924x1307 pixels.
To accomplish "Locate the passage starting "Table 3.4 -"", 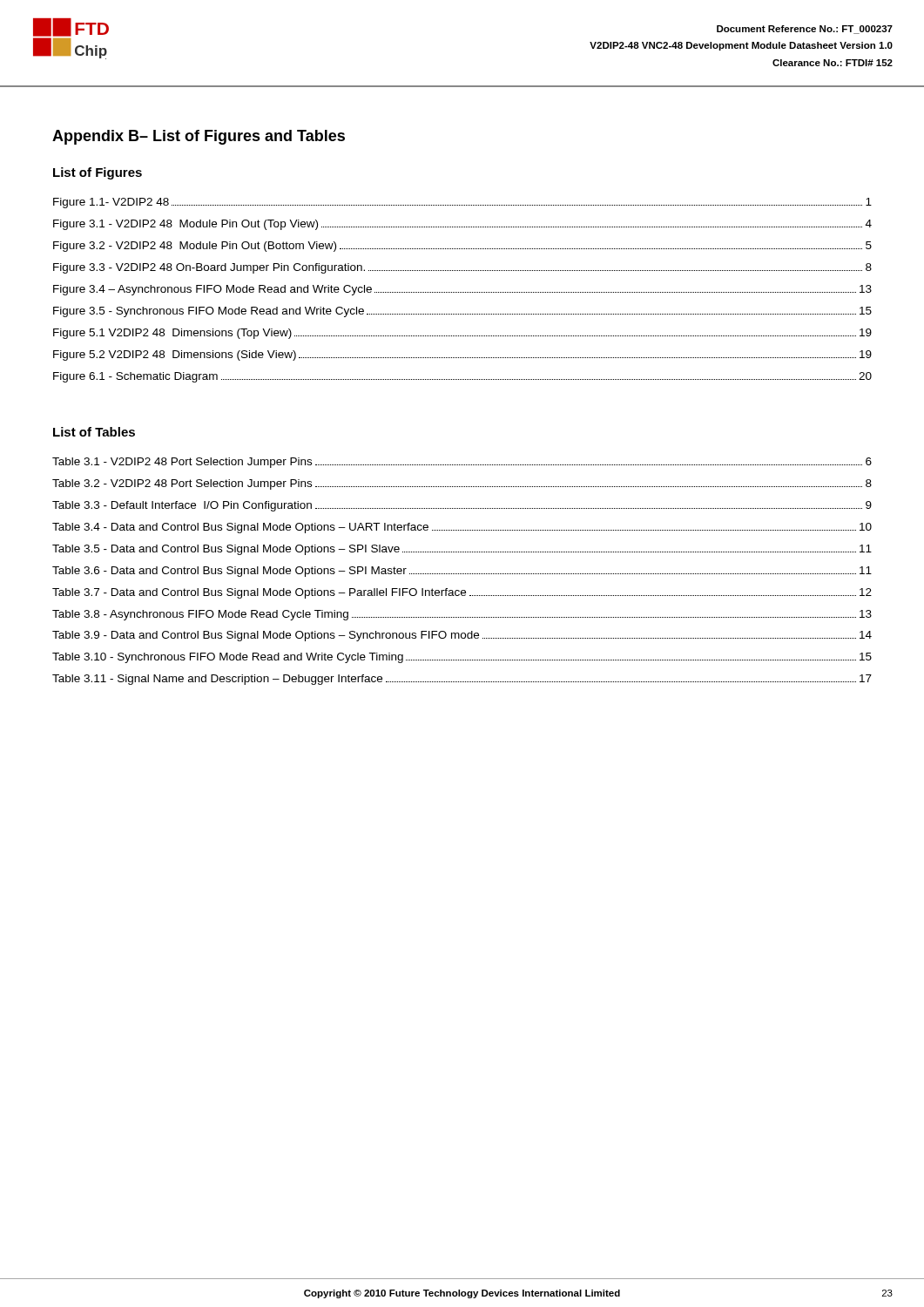I will pos(462,527).
